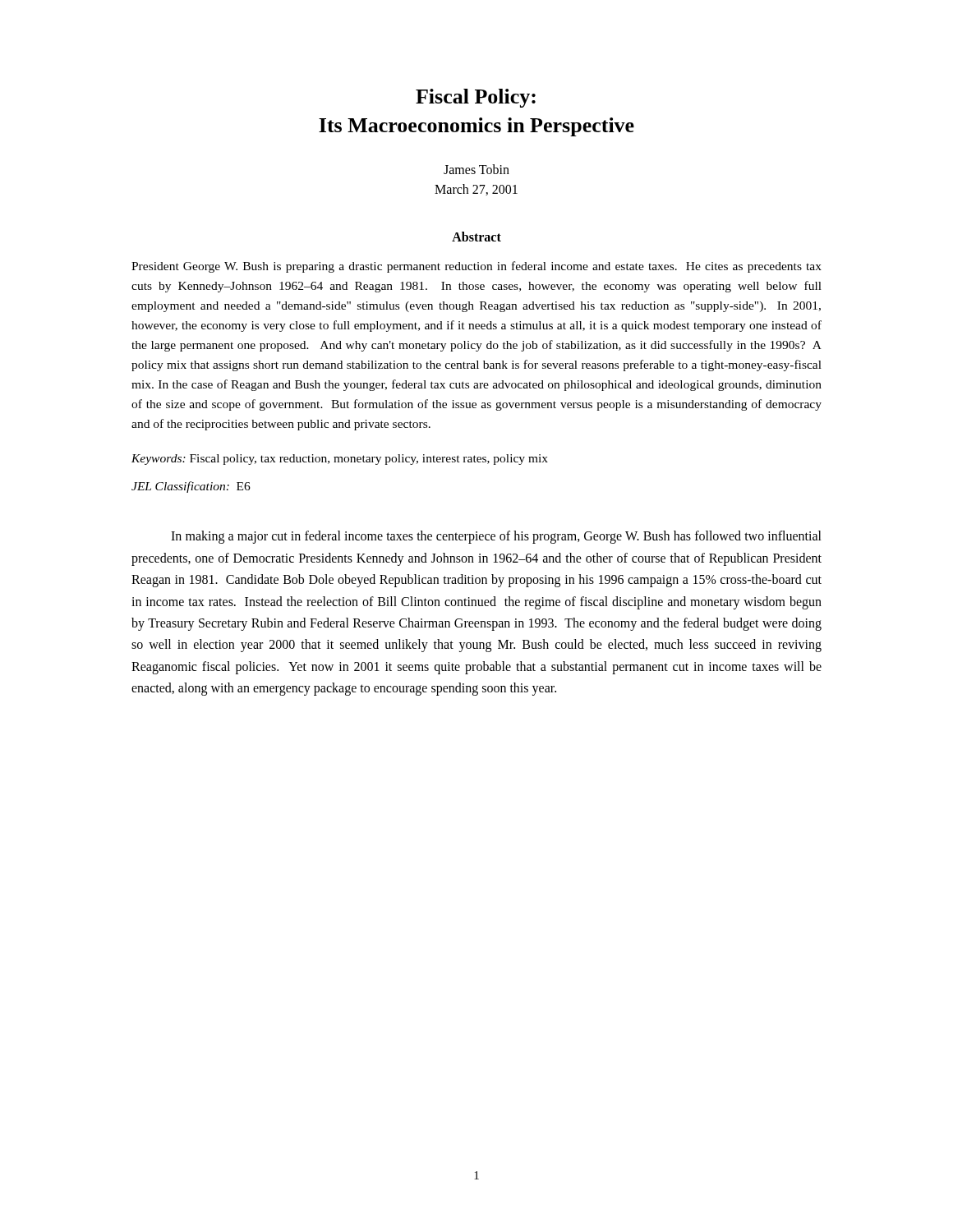Click the passage that begins "Keywords: Fiscal policy, tax reduction,"
The image size is (953, 1232).
[x=340, y=458]
